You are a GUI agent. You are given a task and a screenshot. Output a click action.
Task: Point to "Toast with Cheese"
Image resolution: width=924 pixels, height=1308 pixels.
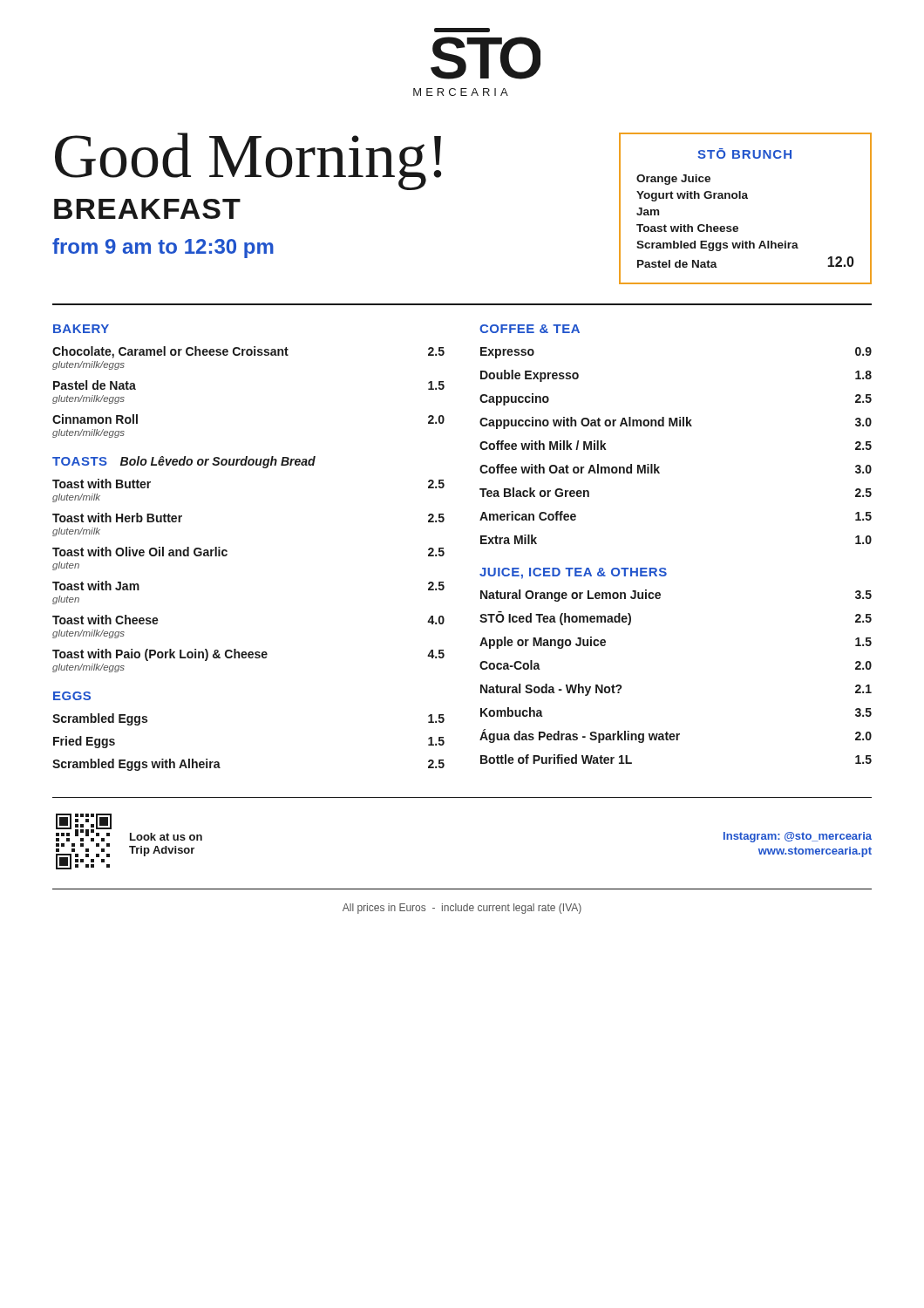pos(688,228)
